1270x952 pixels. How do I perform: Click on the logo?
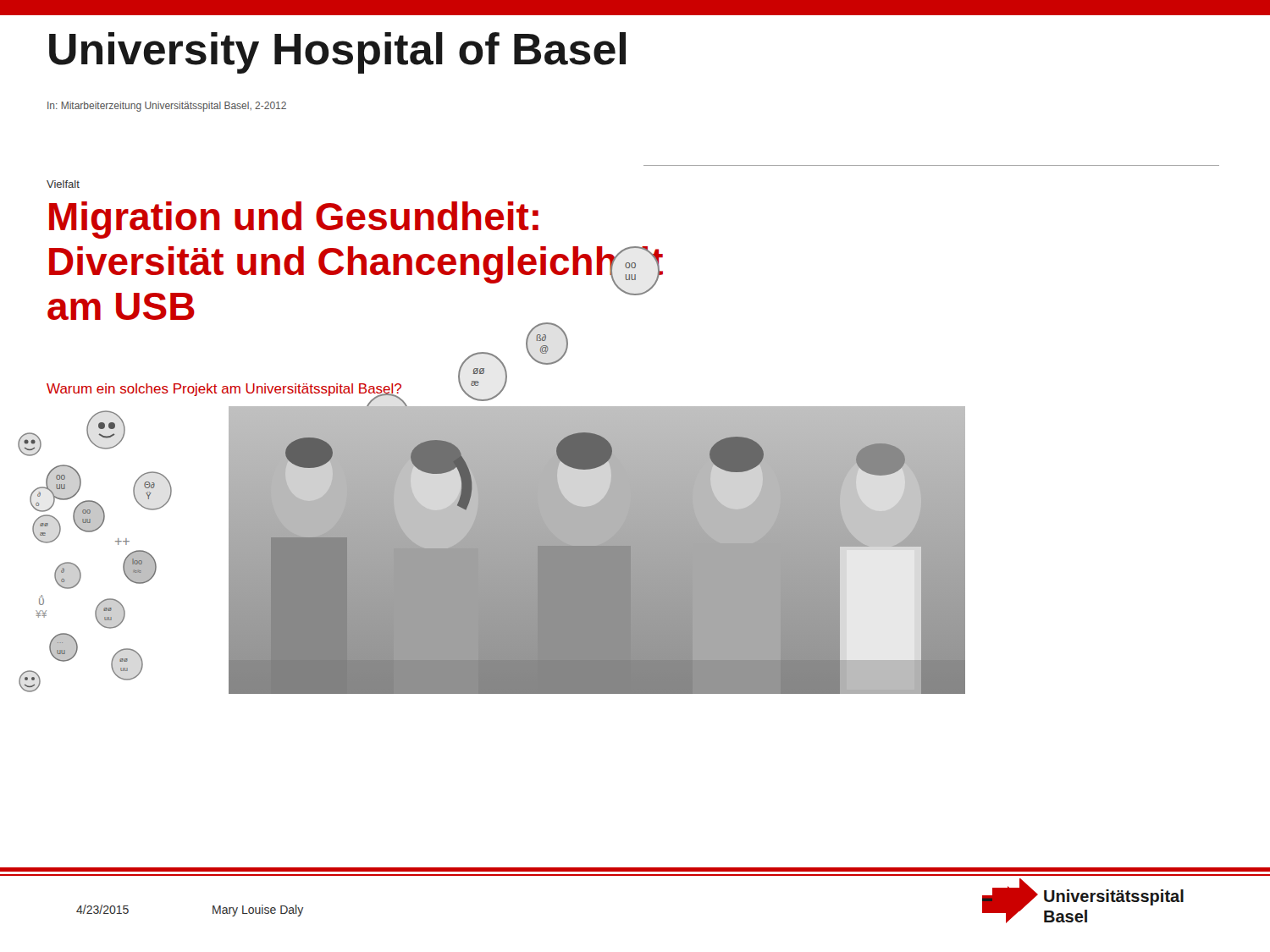coord(1101,906)
